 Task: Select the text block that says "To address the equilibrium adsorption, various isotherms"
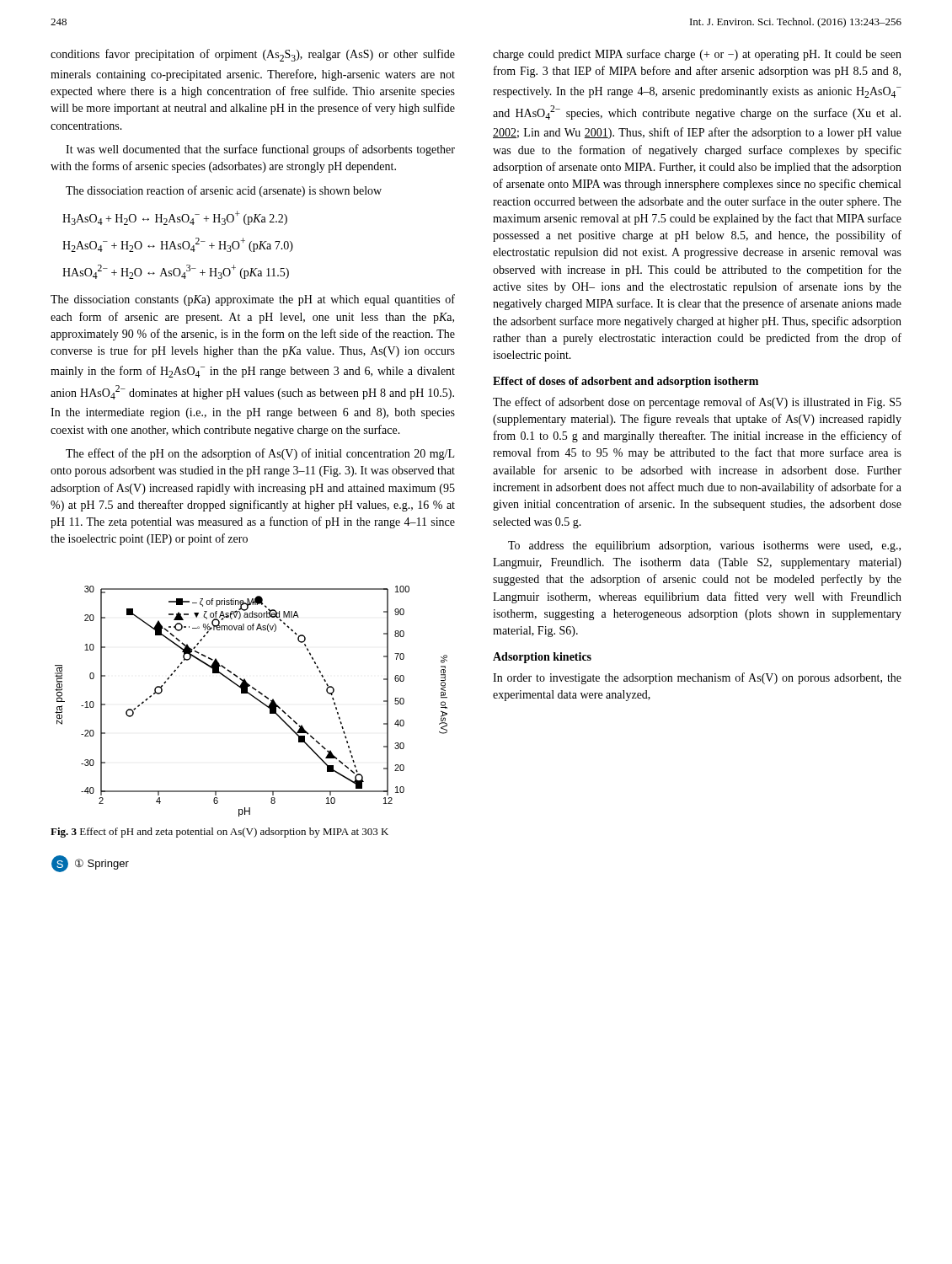pos(697,589)
